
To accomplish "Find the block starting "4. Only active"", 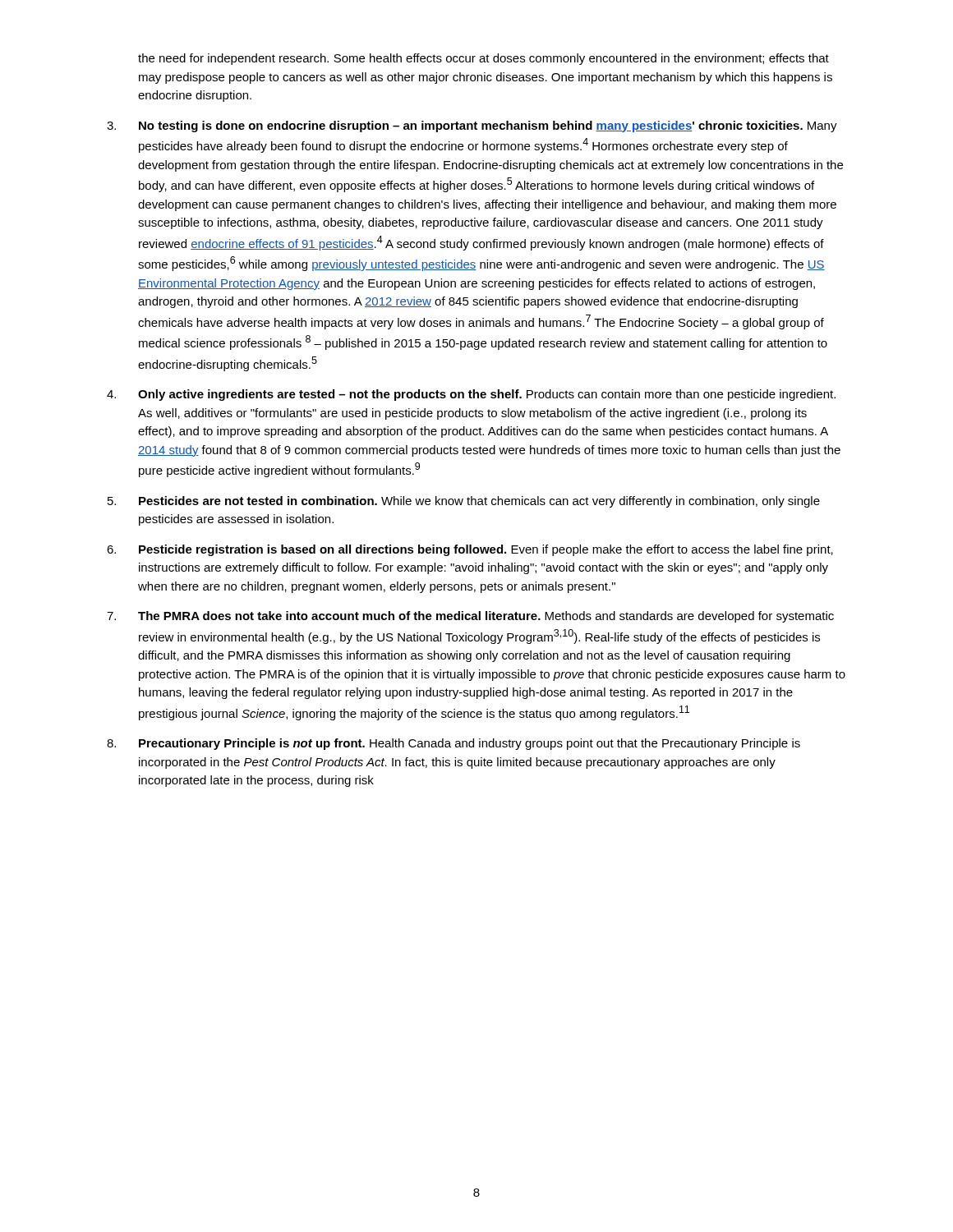I will point(476,433).
